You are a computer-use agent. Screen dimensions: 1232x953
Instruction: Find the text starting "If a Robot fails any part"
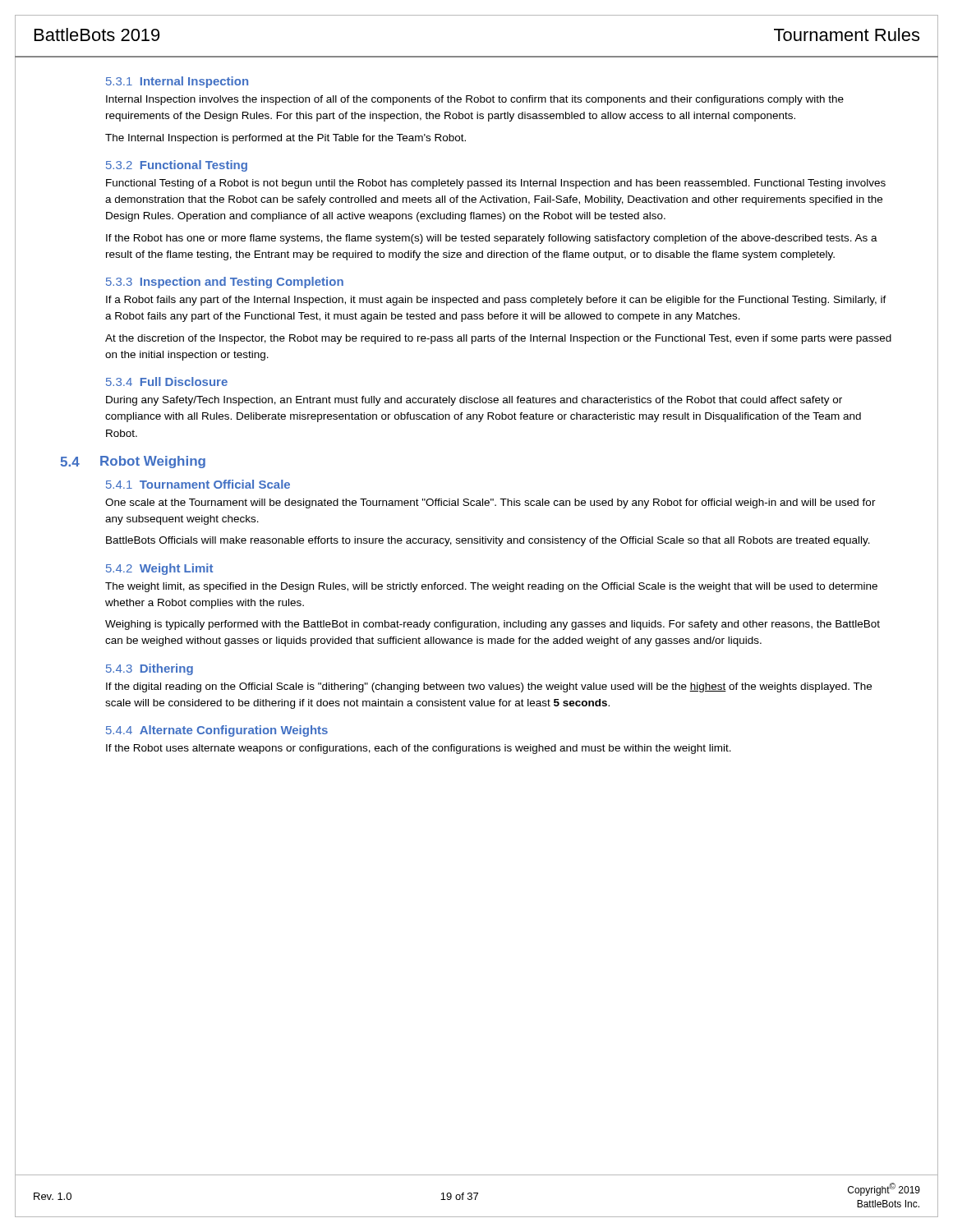(496, 308)
